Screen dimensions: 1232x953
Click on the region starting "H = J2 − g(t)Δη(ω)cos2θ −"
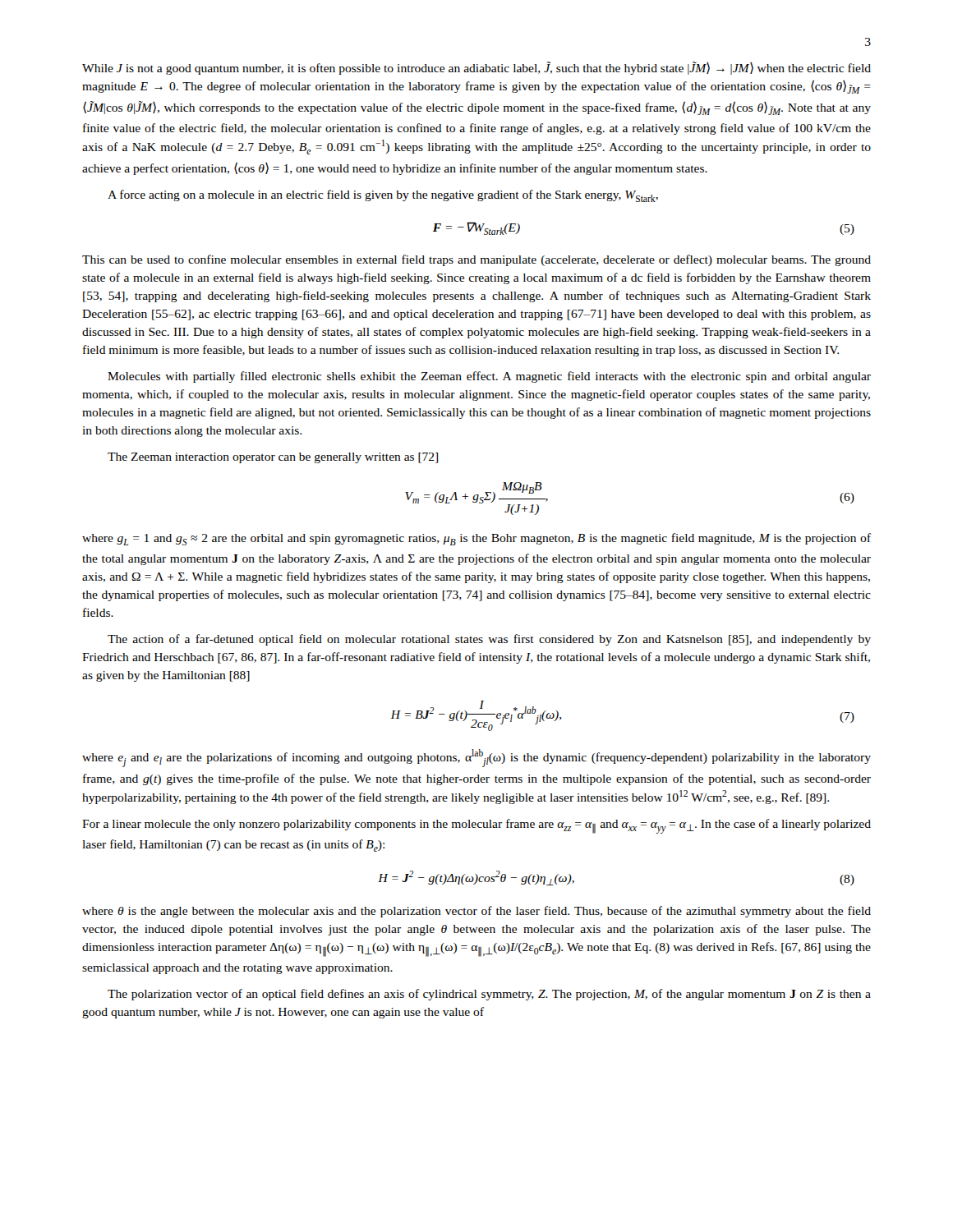pyautogui.click(x=476, y=879)
